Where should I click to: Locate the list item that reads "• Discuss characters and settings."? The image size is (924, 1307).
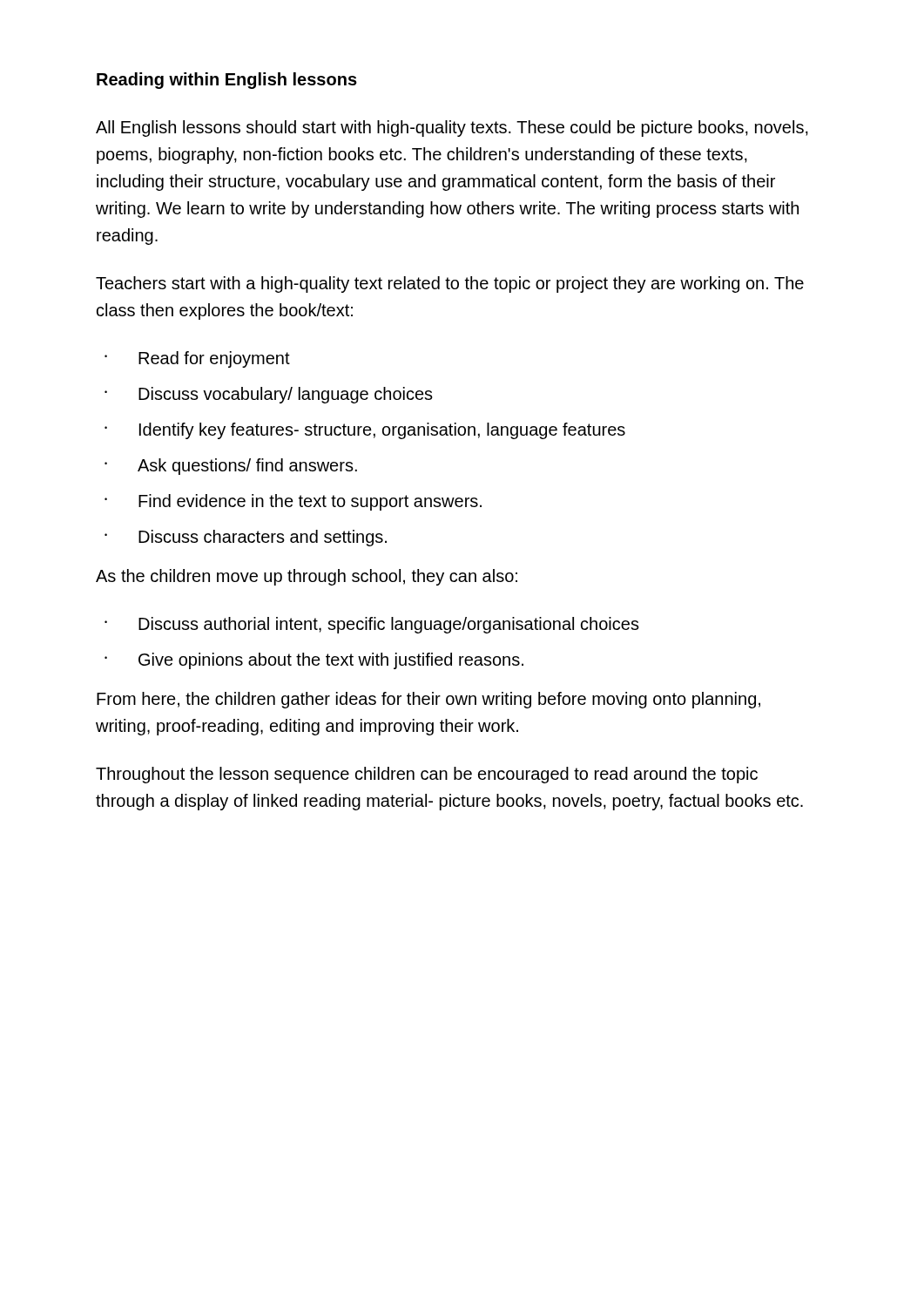click(246, 538)
